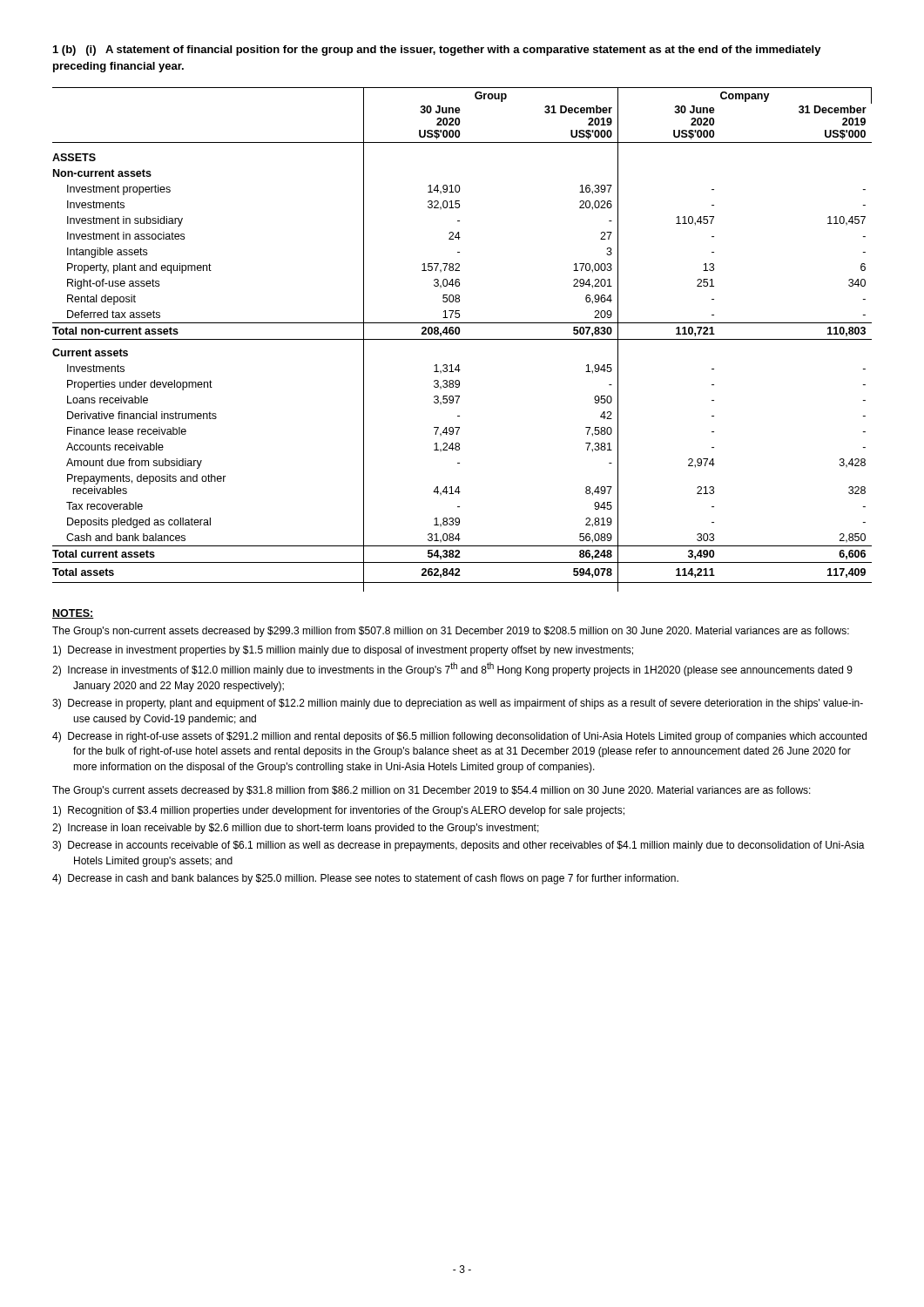Find the block on this page that starts "The Group's non-current"
Viewport: 924px width, 1307px height.
click(451, 631)
